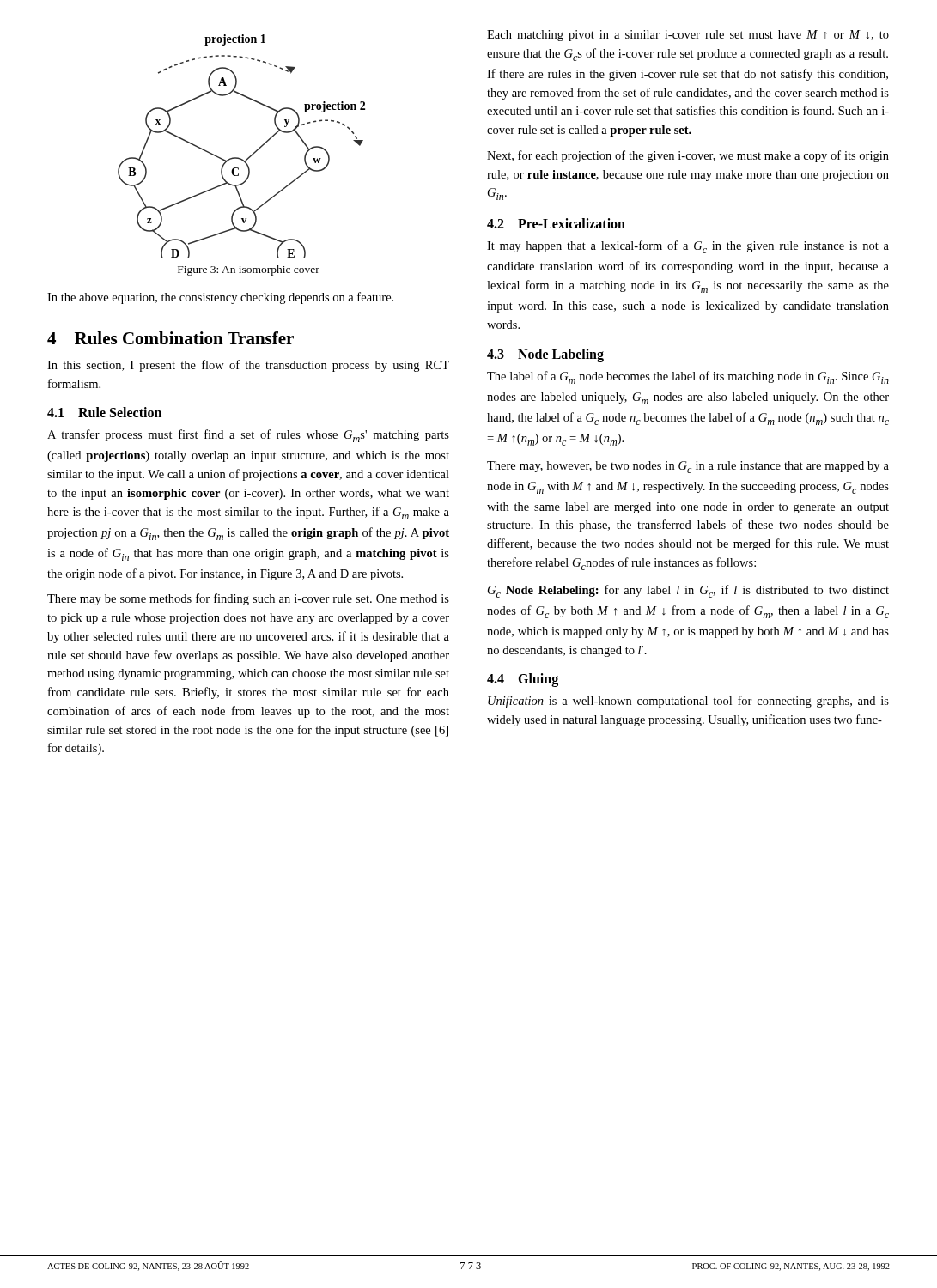The width and height of the screenshot is (937, 1288).
Task: Select the section header containing "4 Rules Combination Transfer"
Action: pyautogui.click(x=171, y=338)
